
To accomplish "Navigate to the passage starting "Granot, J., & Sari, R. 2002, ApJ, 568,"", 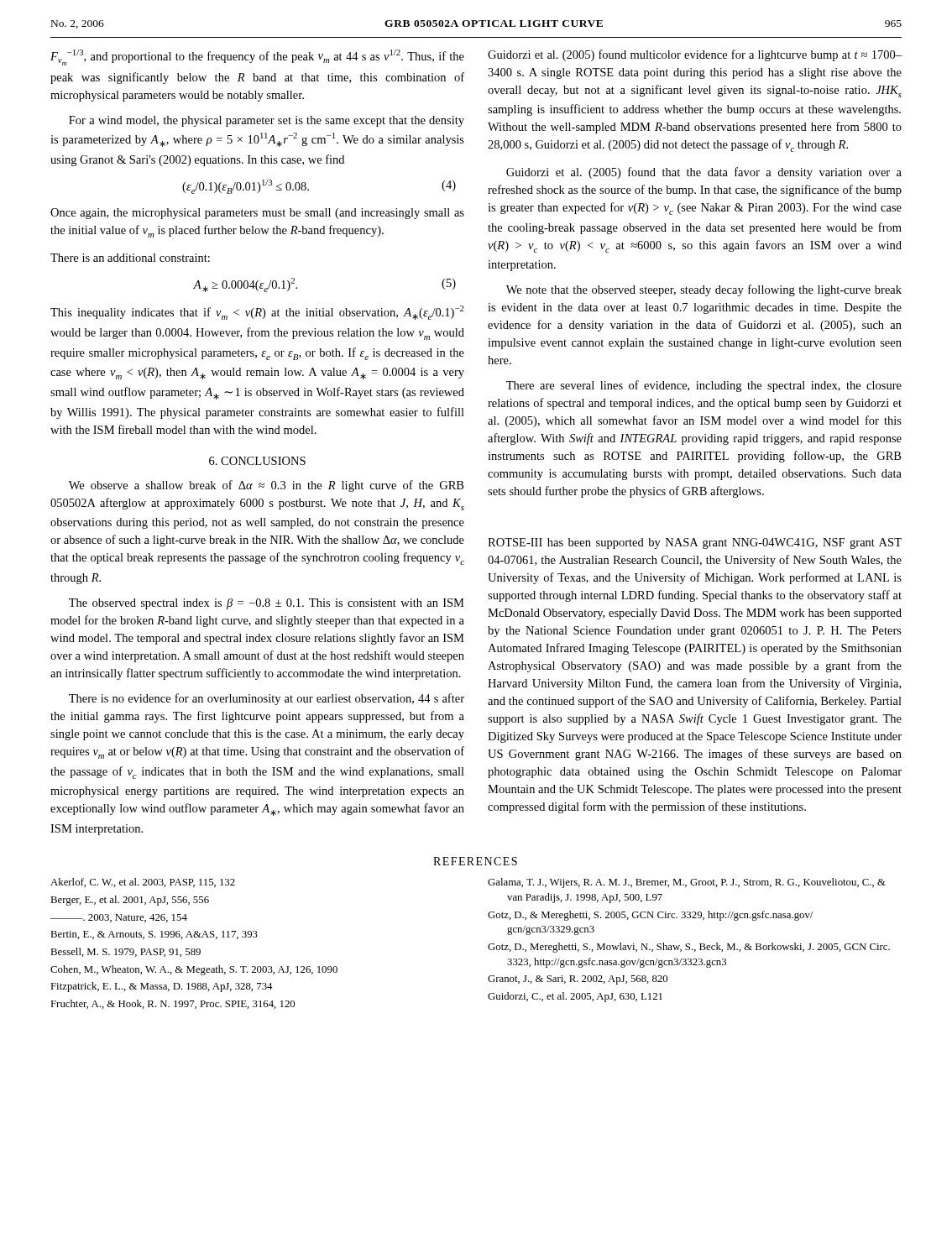I will [x=578, y=979].
